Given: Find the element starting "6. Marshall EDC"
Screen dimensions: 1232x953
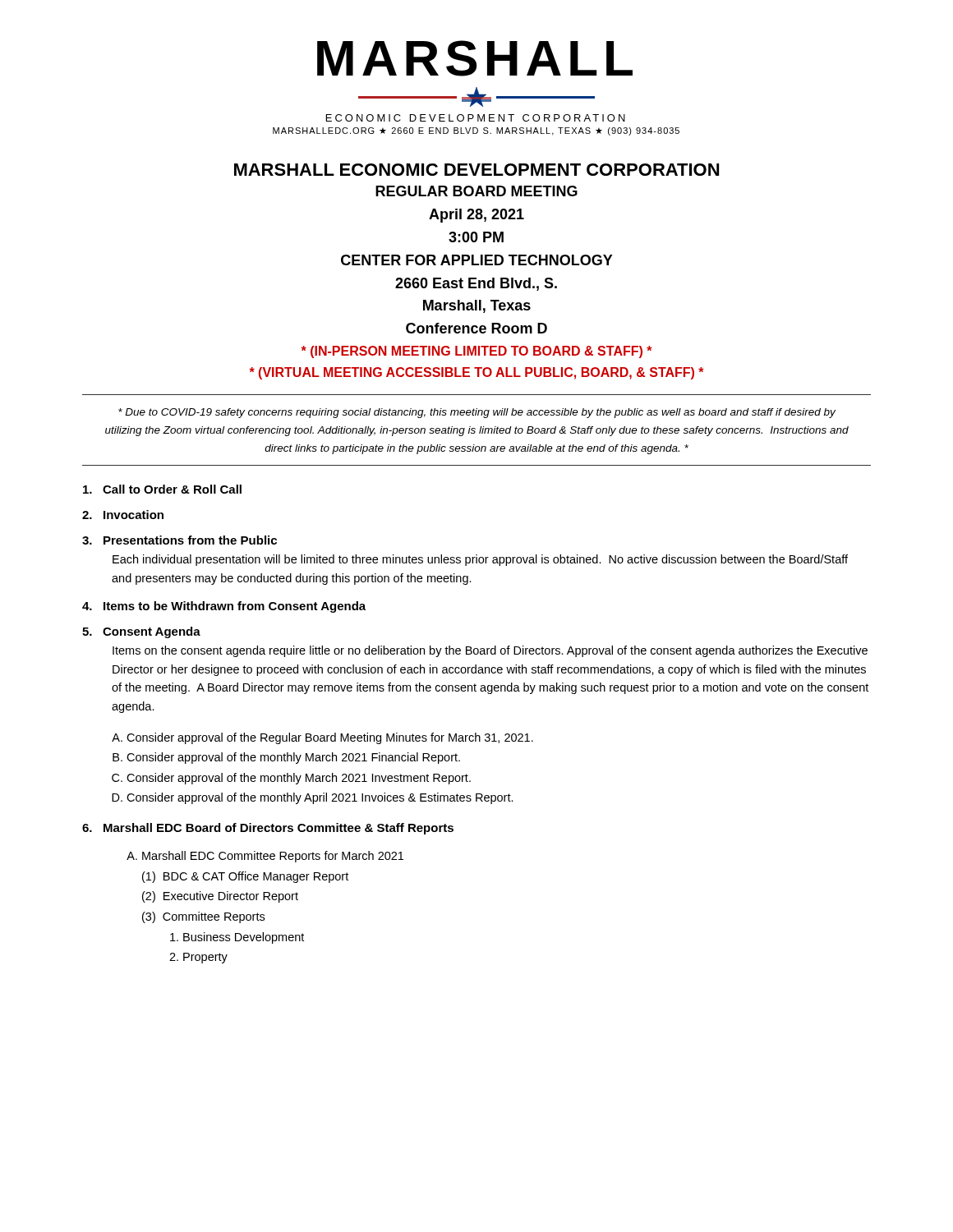Looking at the screenshot, I should coord(268,829).
